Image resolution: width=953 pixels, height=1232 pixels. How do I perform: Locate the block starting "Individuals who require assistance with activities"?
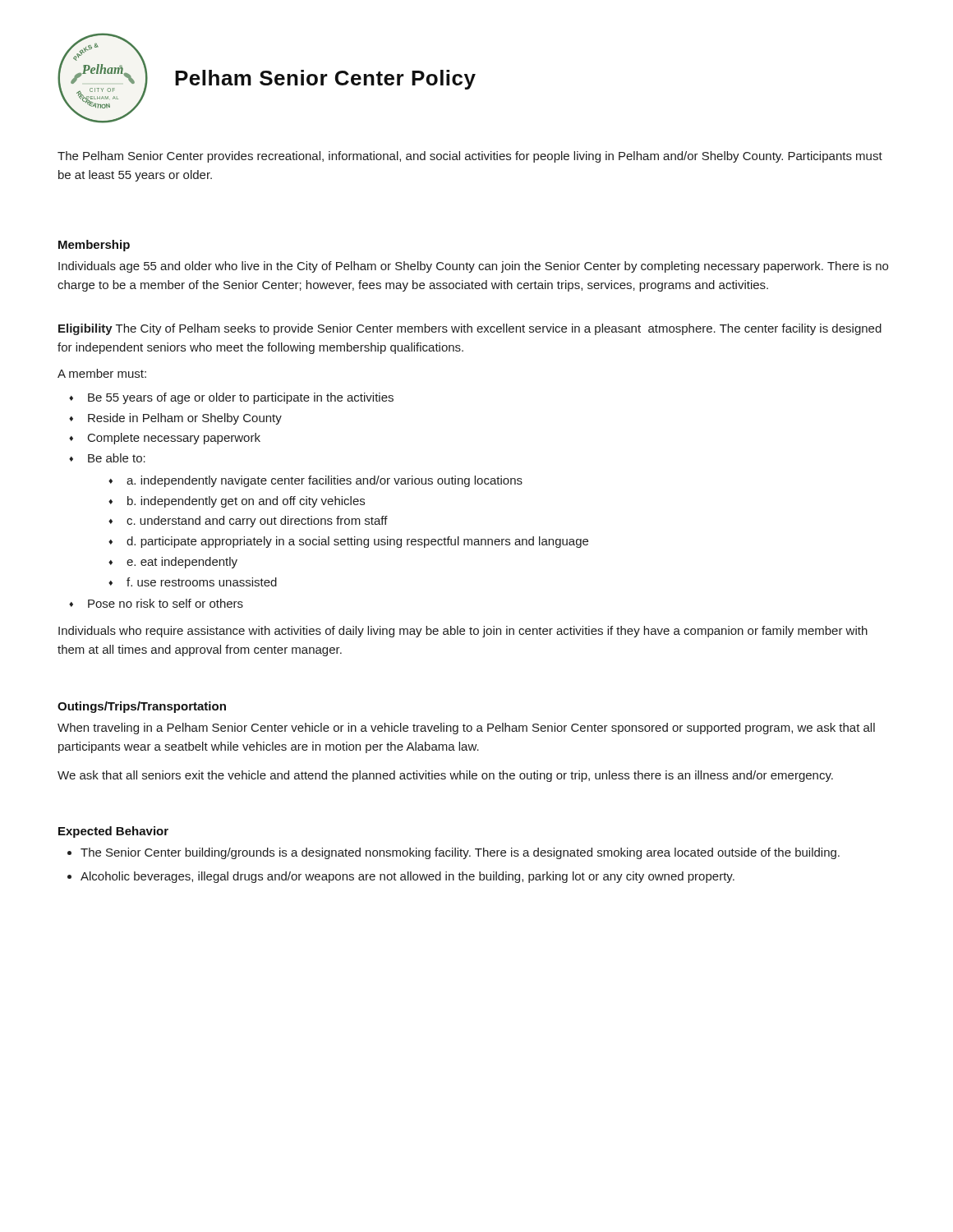pyautogui.click(x=463, y=640)
